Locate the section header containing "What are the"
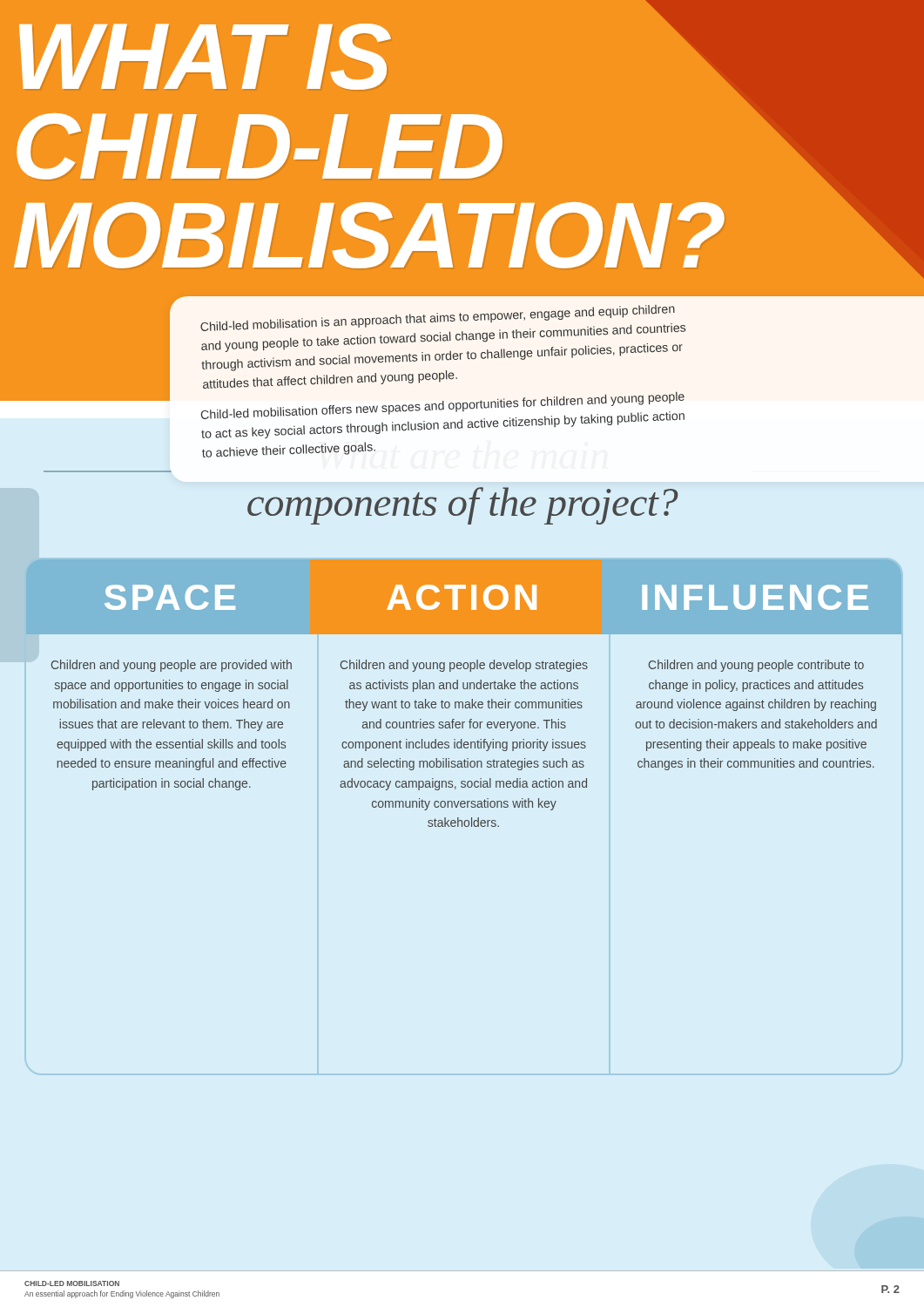Viewport: 924px width, 1307px height. click(x=291, y=435)
